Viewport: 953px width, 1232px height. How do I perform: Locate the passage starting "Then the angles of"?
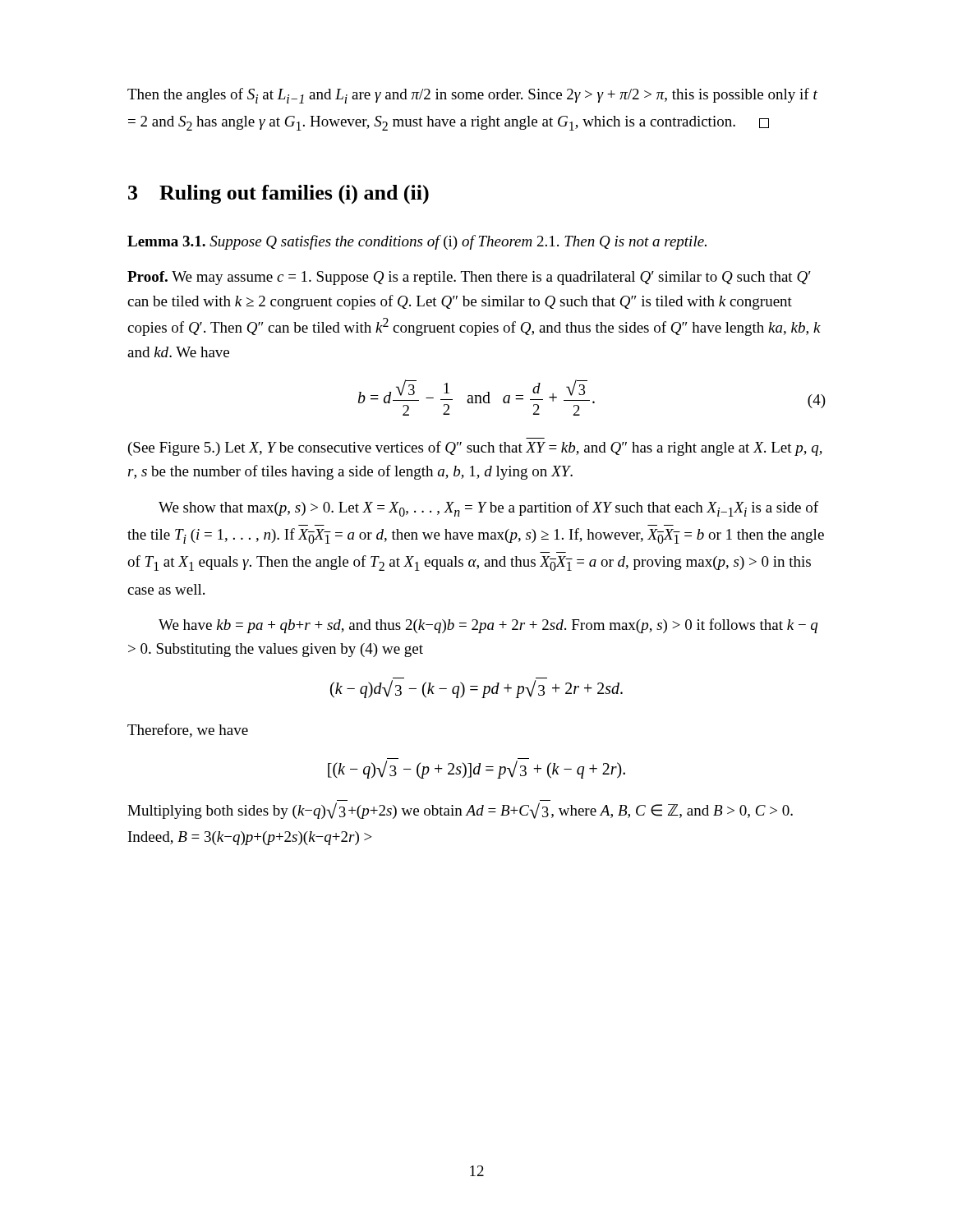click(472, 109)
